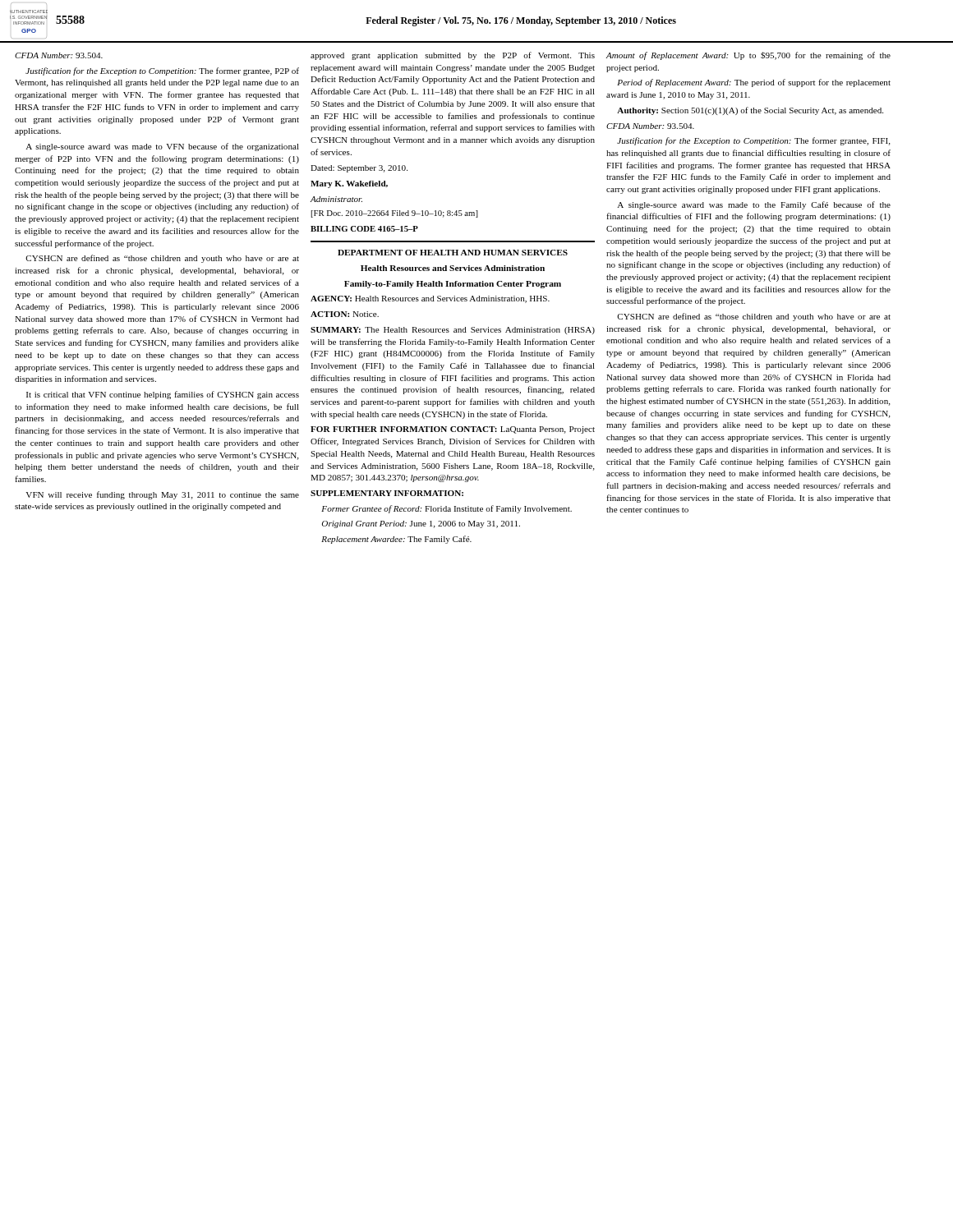Image resolution: width=953 pixels, height=1232 pixels.
Task: Select the text block containing "Amount of Replacement Award: Up"
Action: click(x=748, y=83)
